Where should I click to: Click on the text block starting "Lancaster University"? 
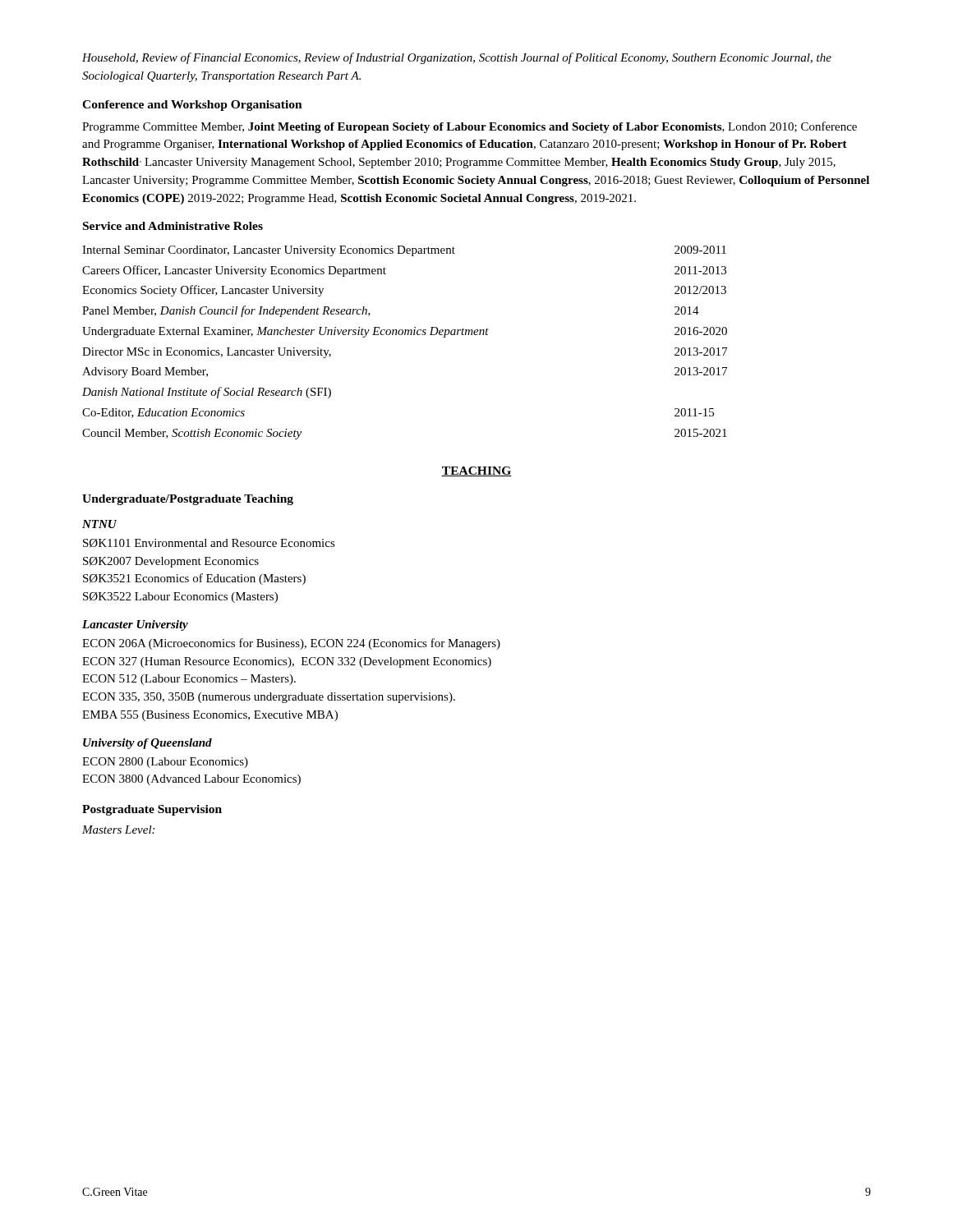(x=135, y=624)
